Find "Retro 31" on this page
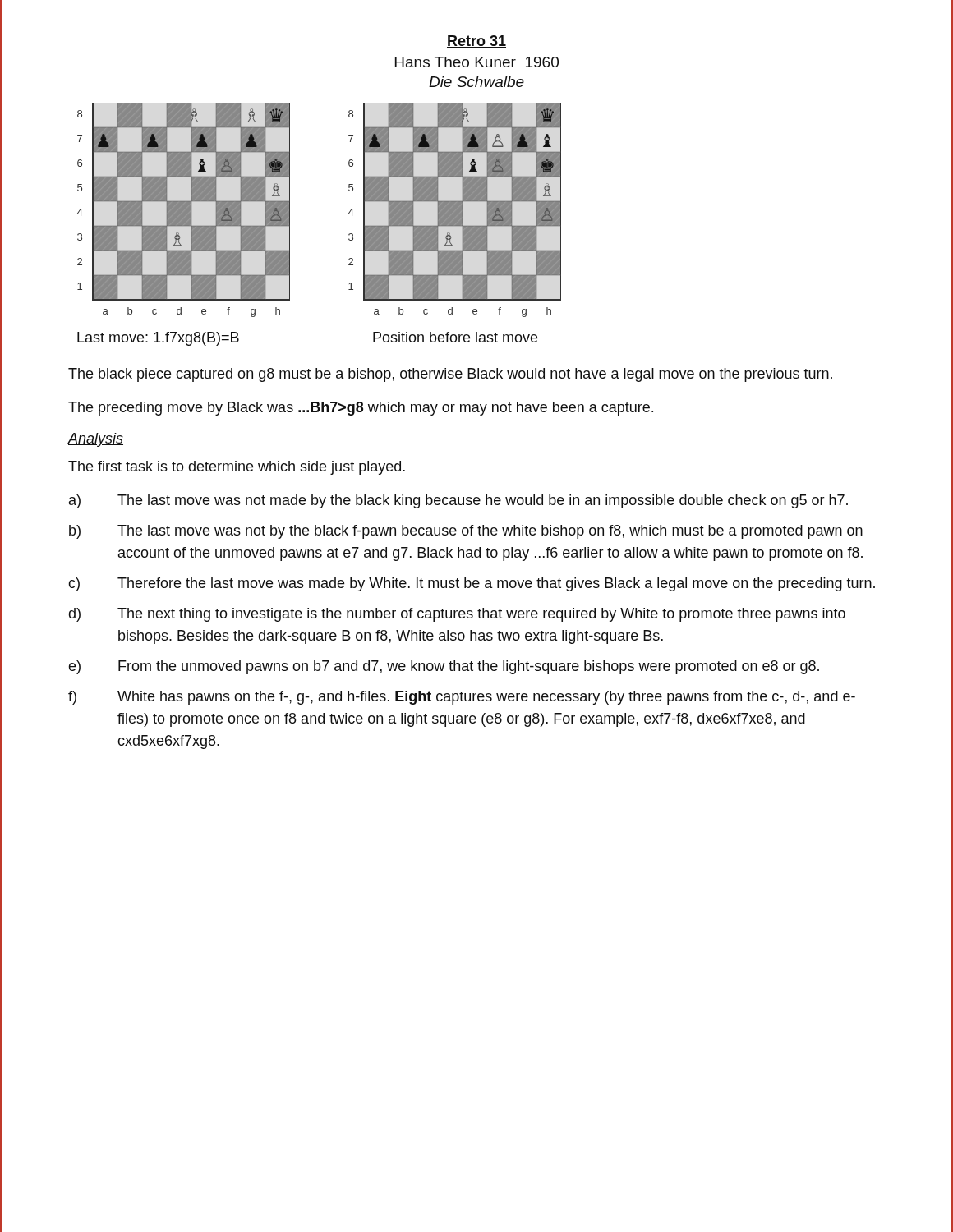This screenshot has width=953, height=1232. 476,41
